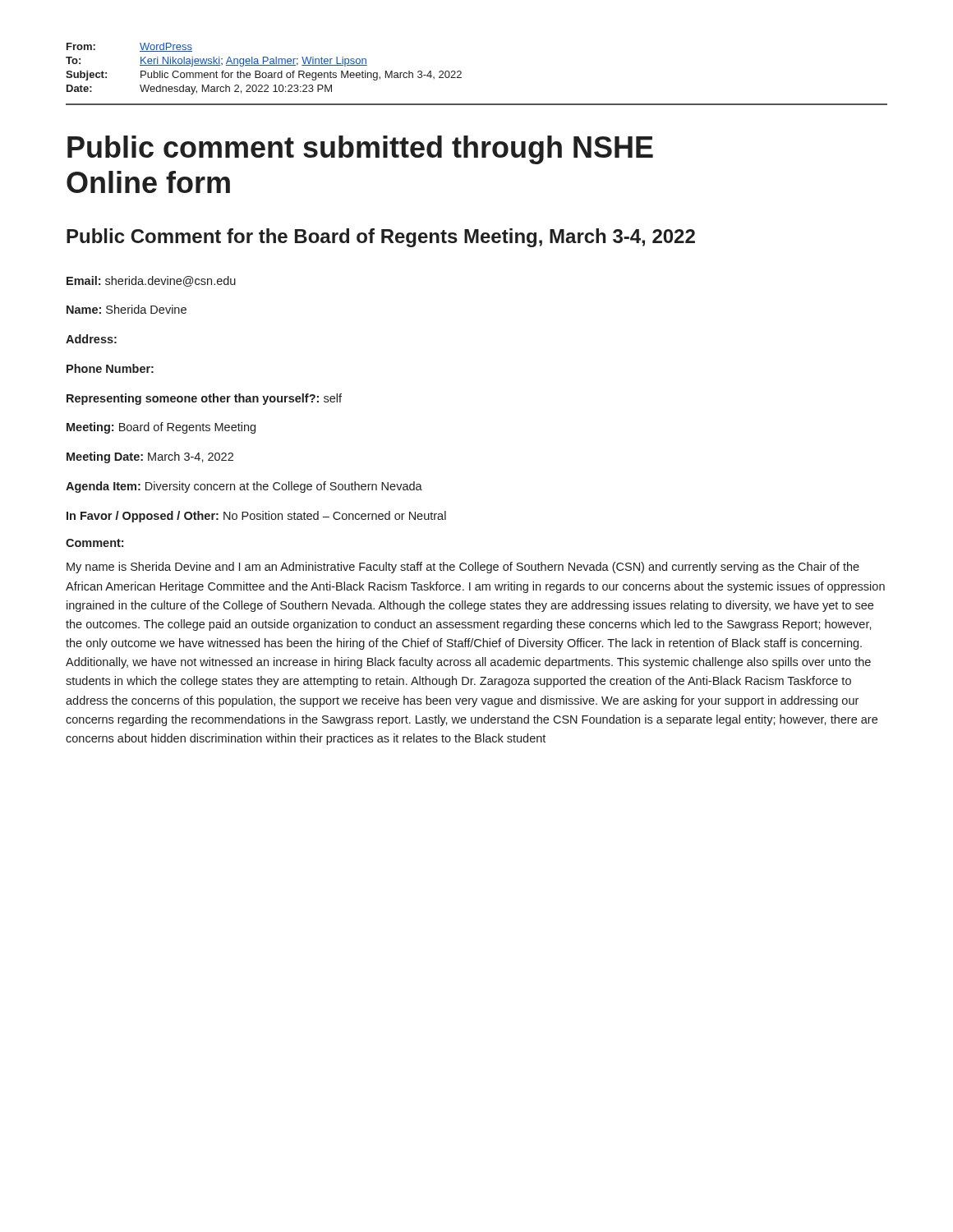Locate the text "Email: sherida.devine@csn.edu"

pyautogui.click(x=151, y=281)
